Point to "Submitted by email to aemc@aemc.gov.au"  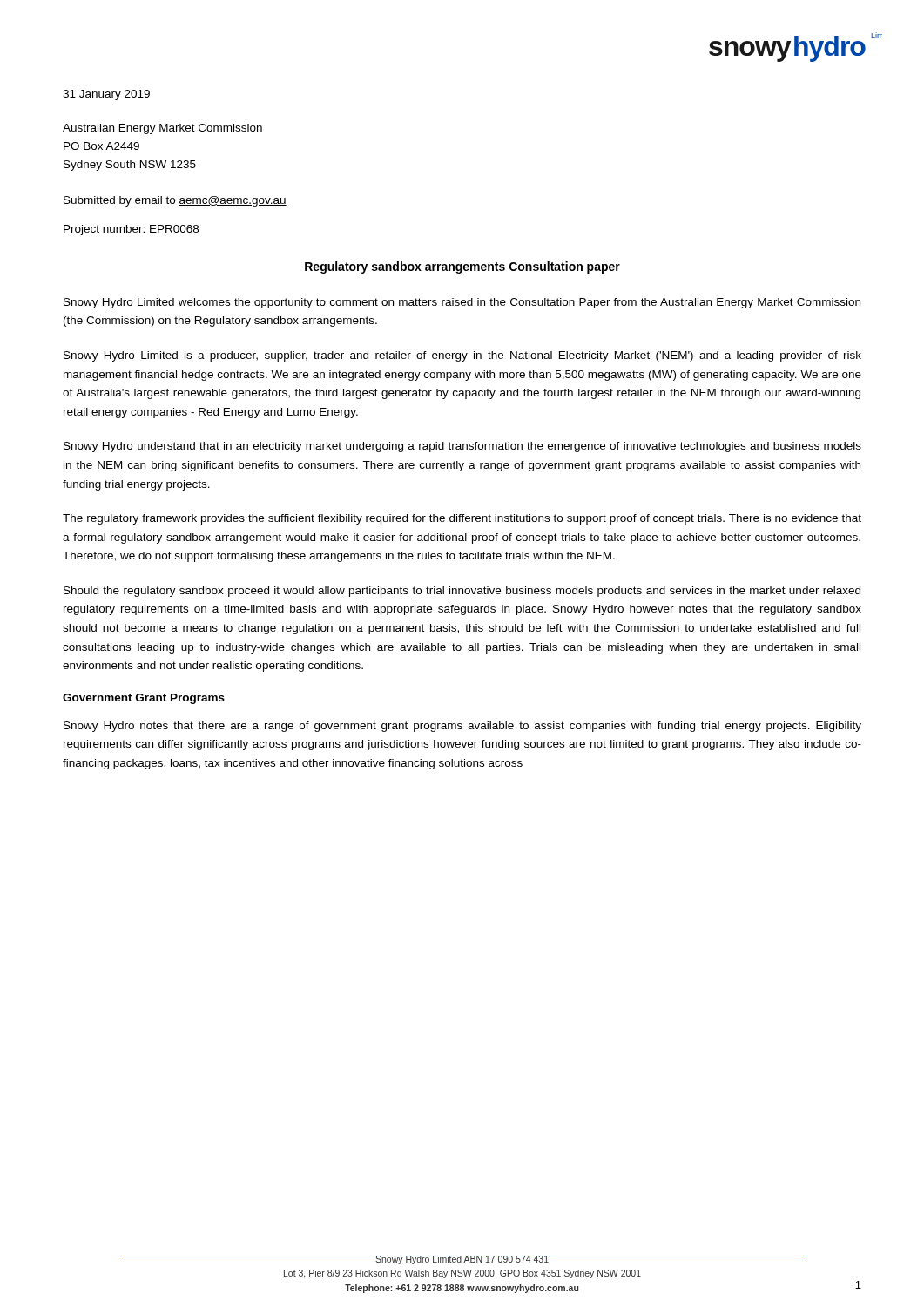pyautogui.click(x=174, y=200)
